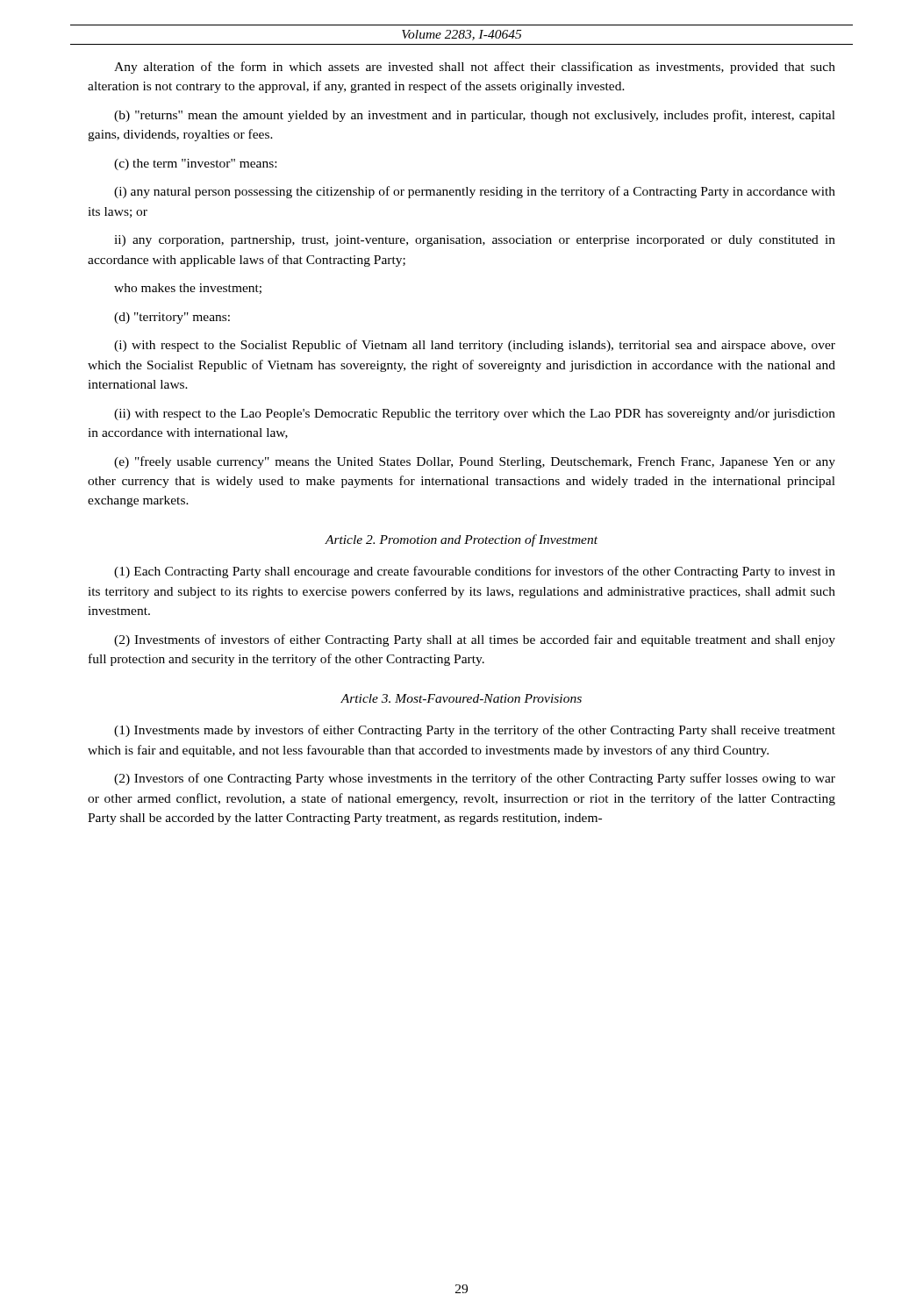Click on the text block that reads "(1) Investments made by investors of either"
The image size is (923, 1316).
(462, 740)
